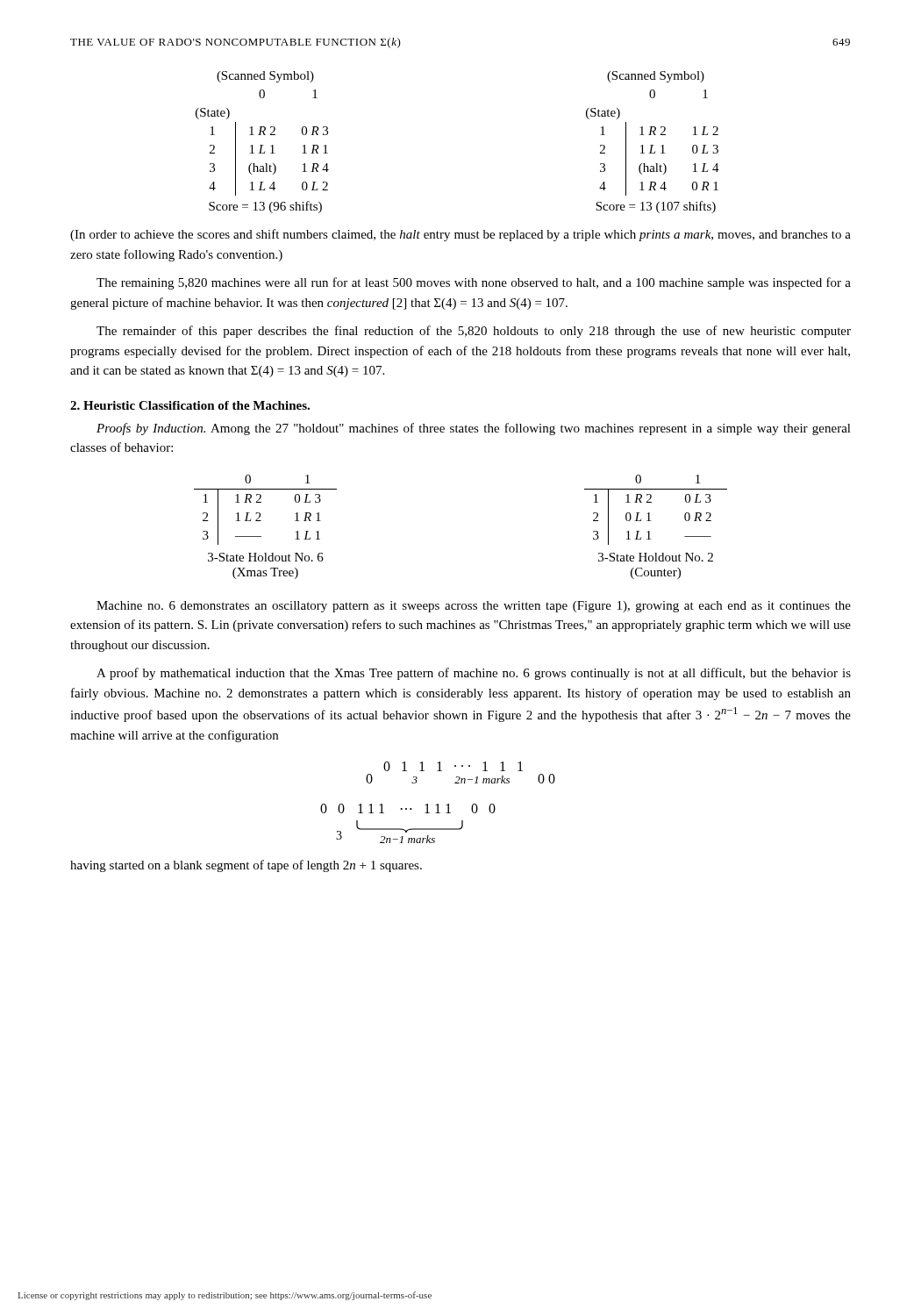Locate the block of text that opens with "A proof by mathematical induction that the Xmas"
Viewport: 921px width, 1316px height.
click(460, 704)
